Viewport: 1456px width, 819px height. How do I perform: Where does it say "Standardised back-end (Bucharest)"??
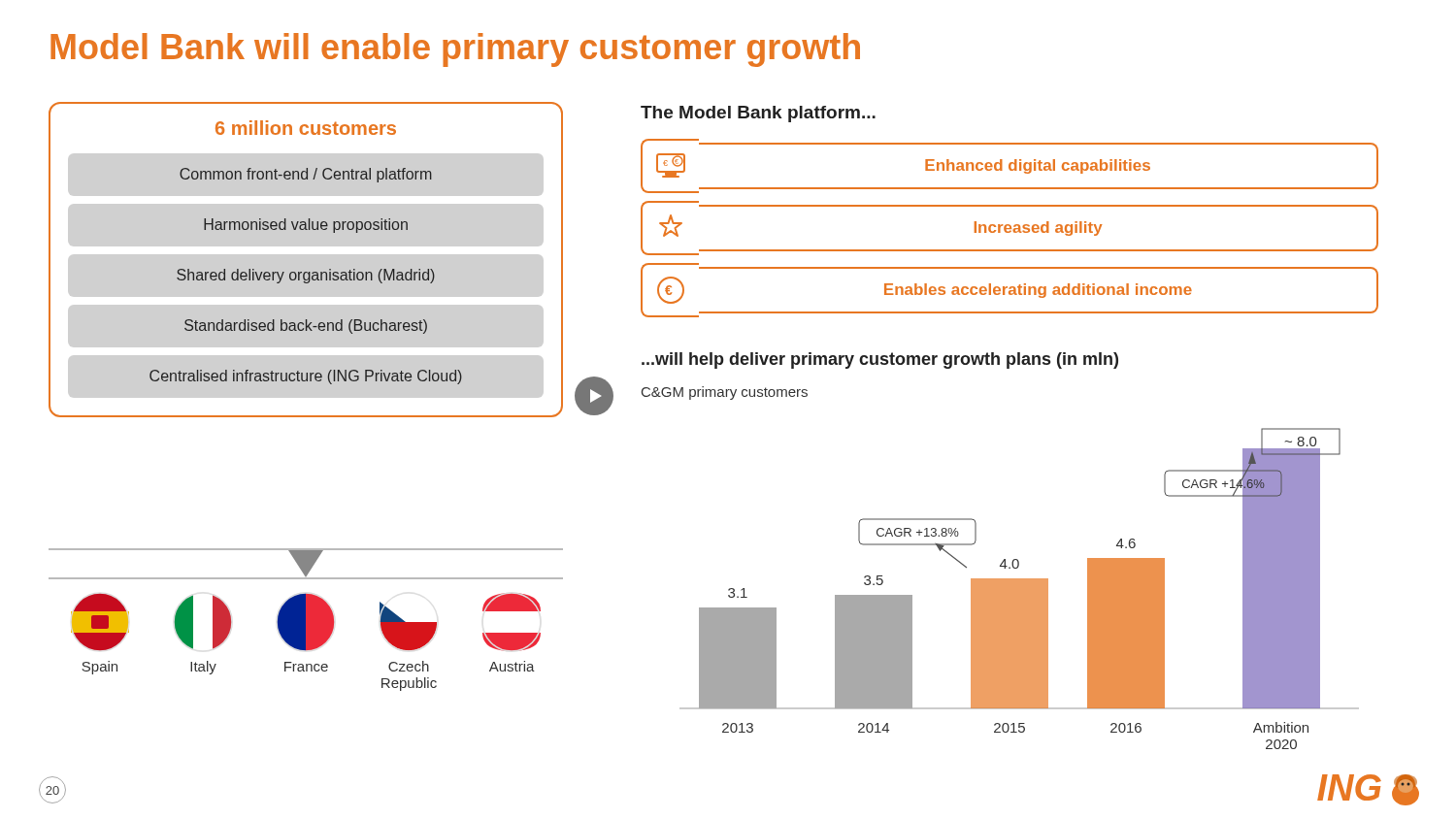(306, 326)
